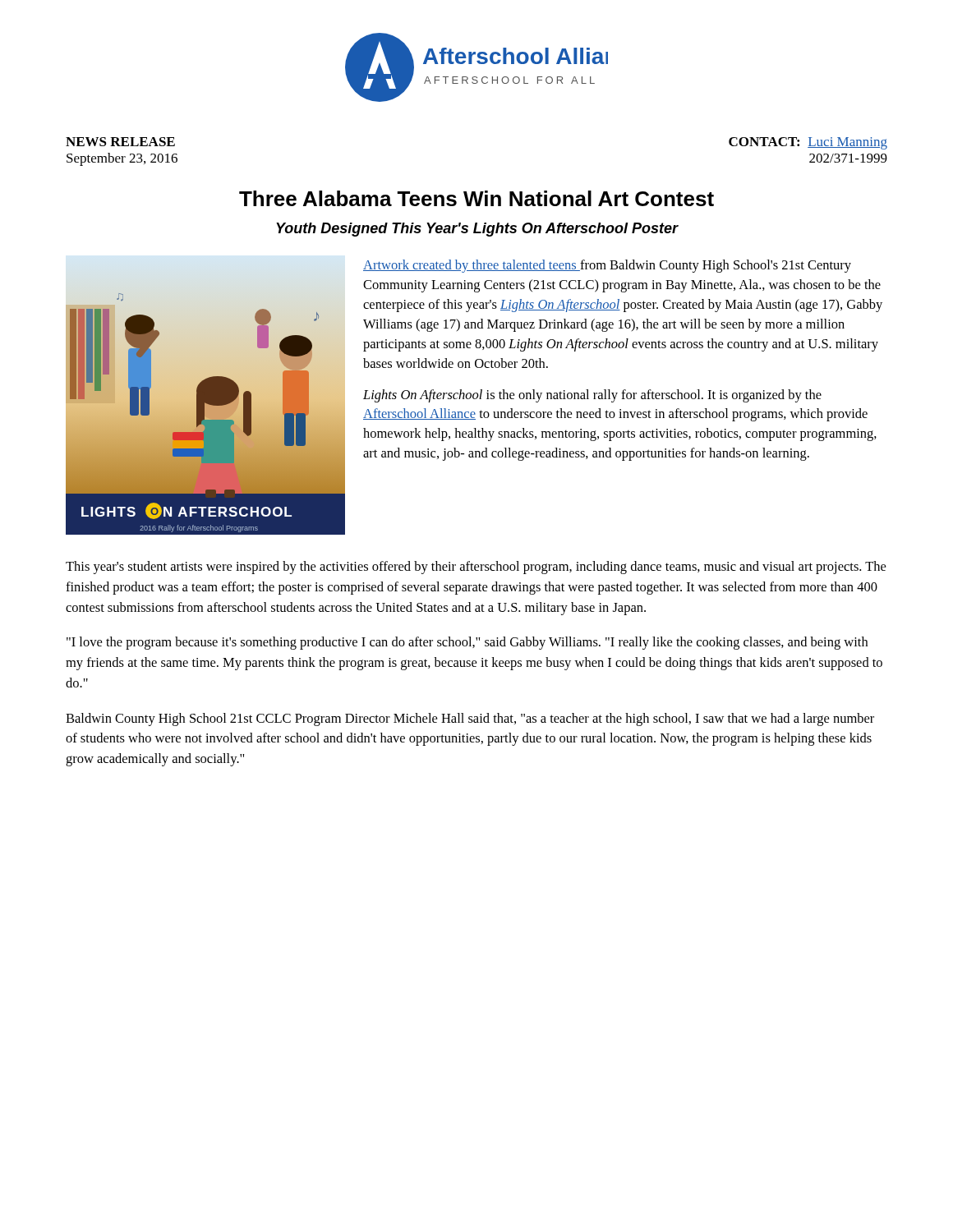Screen dimensions: 1232x953
Task: Find the logo
Action: click(x=476, y=64)
